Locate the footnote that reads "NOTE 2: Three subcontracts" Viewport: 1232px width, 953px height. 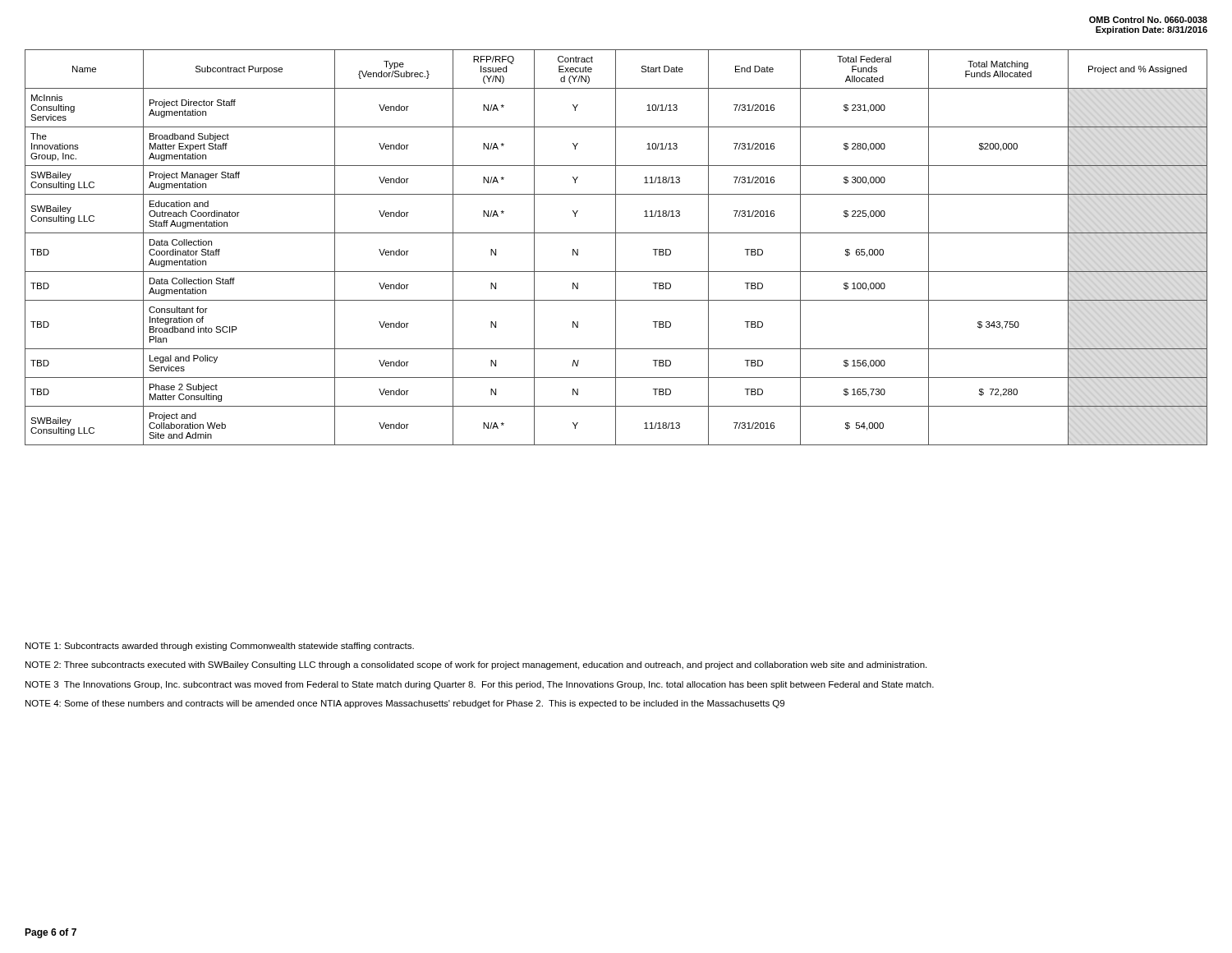tap(476, 665)
